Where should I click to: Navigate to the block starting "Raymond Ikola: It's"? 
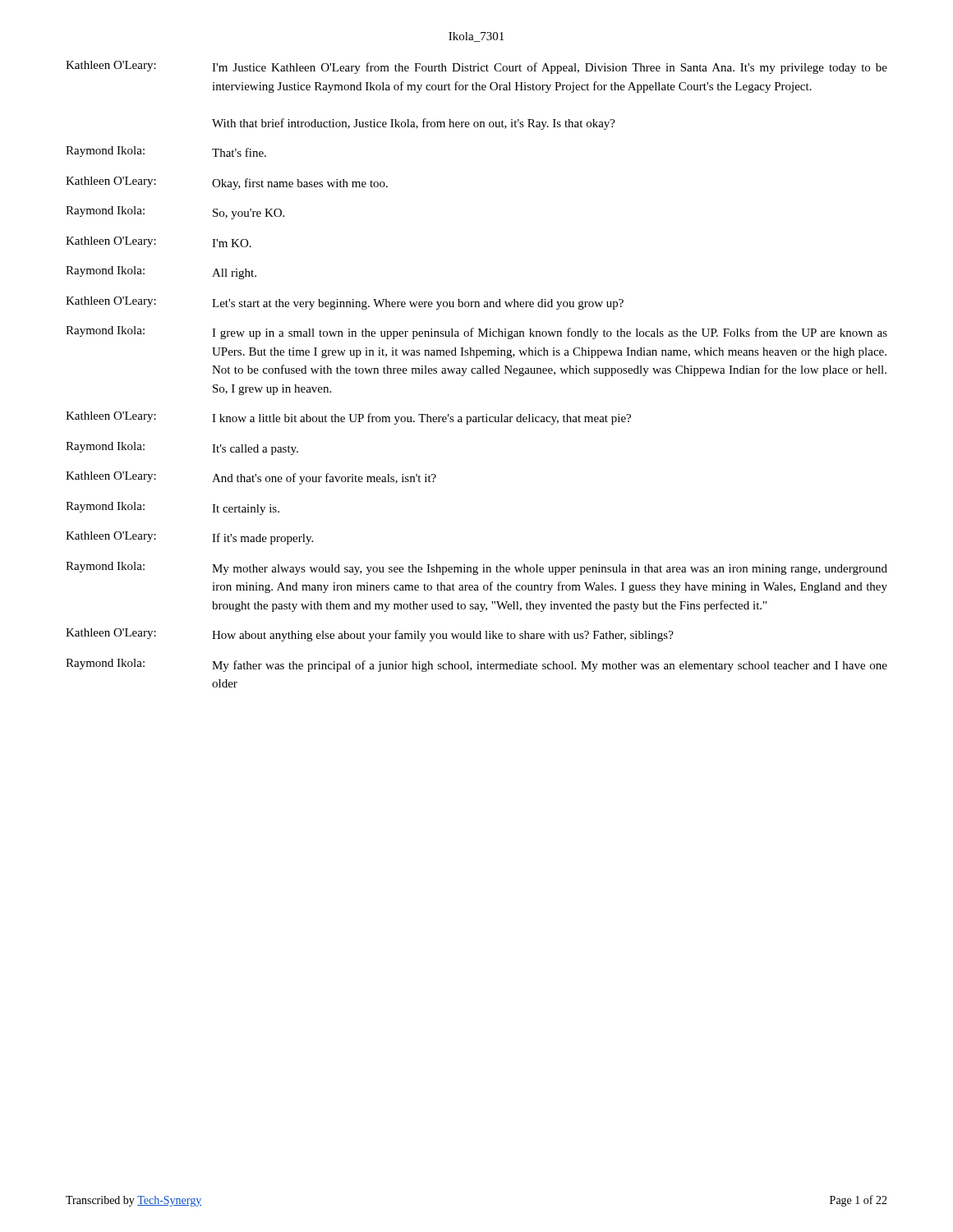(x=110, y=450)
